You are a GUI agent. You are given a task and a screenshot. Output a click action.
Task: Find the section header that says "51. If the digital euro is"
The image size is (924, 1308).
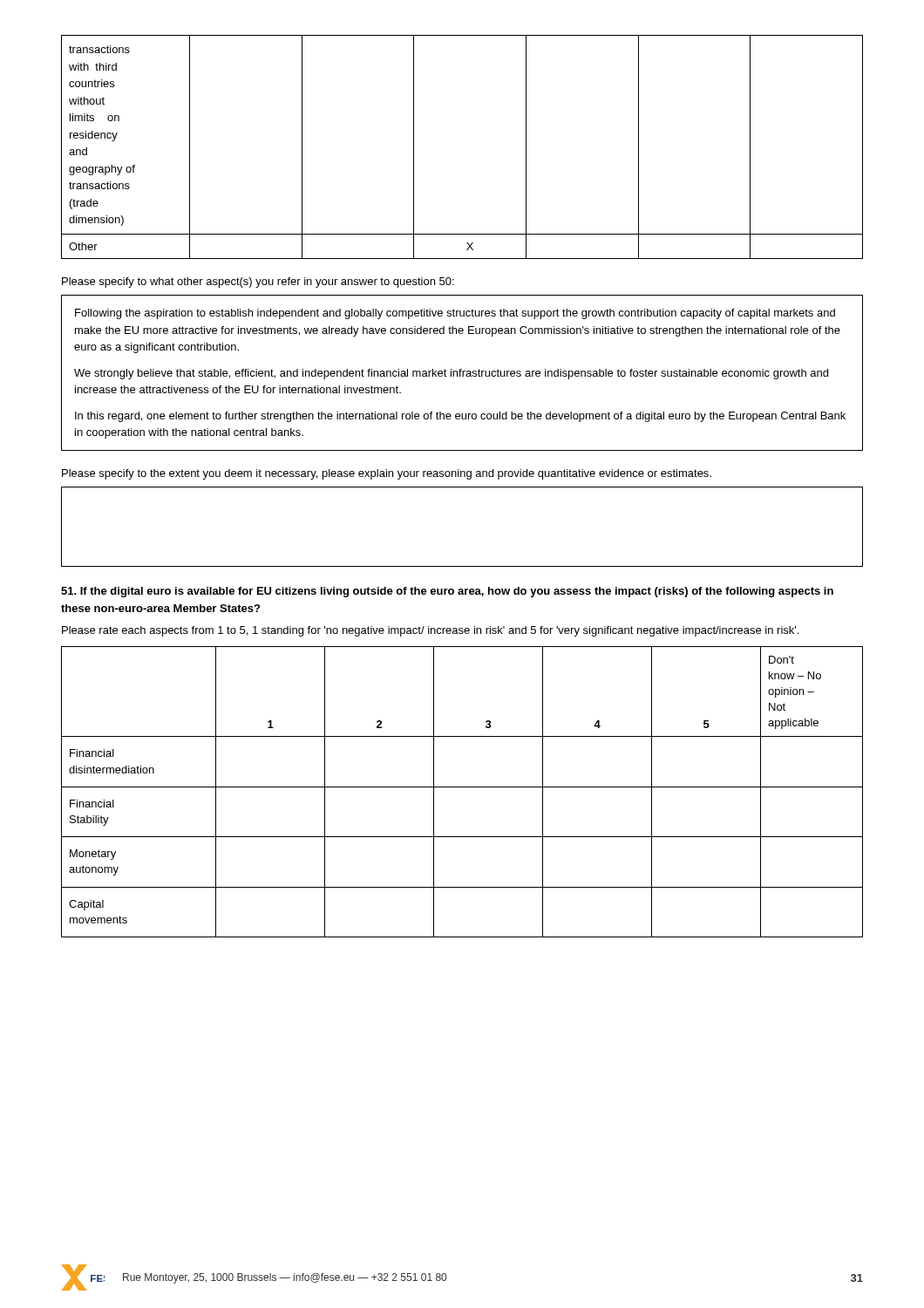[447, 599]
